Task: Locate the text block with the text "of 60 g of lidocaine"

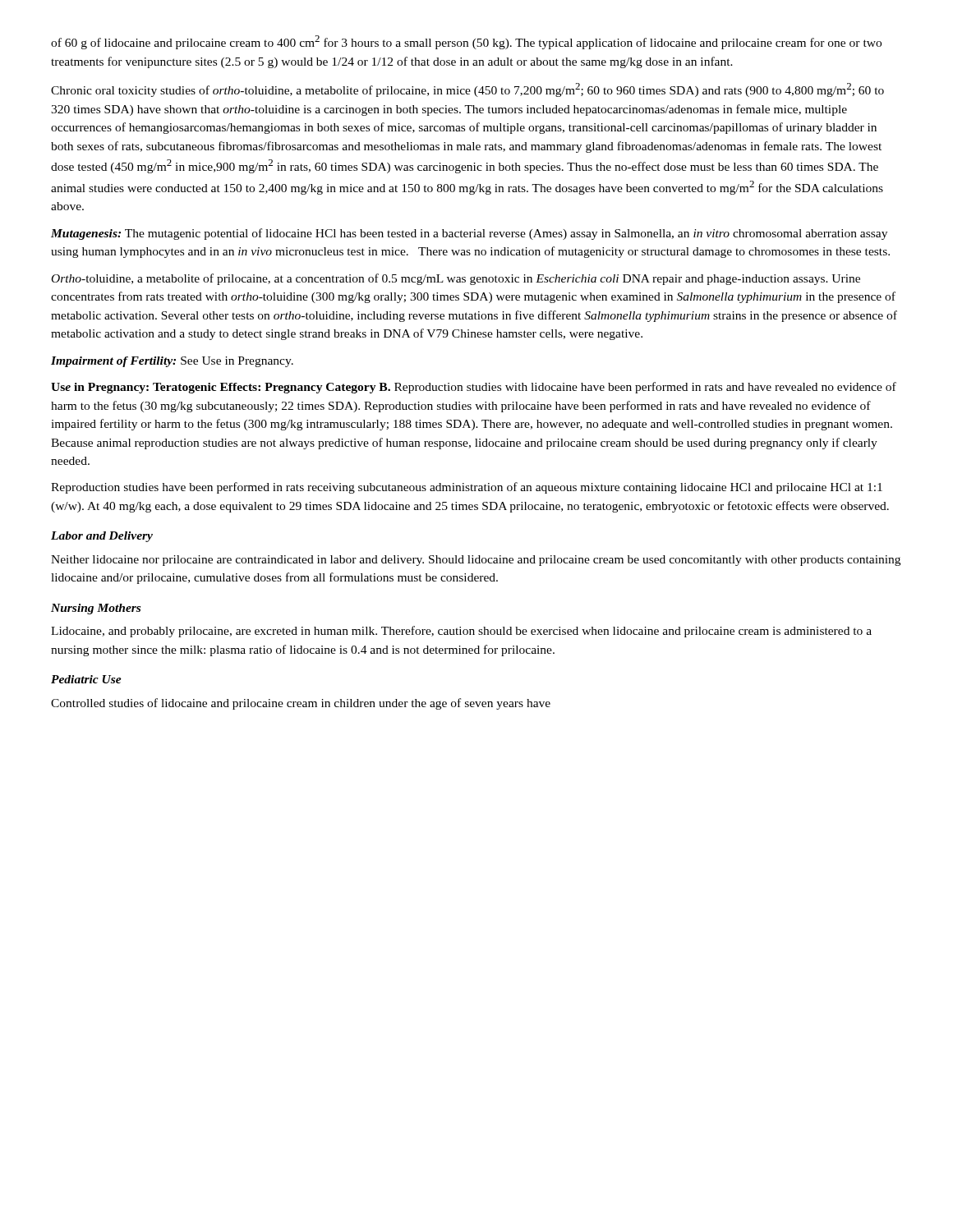Action: point(466,50)
